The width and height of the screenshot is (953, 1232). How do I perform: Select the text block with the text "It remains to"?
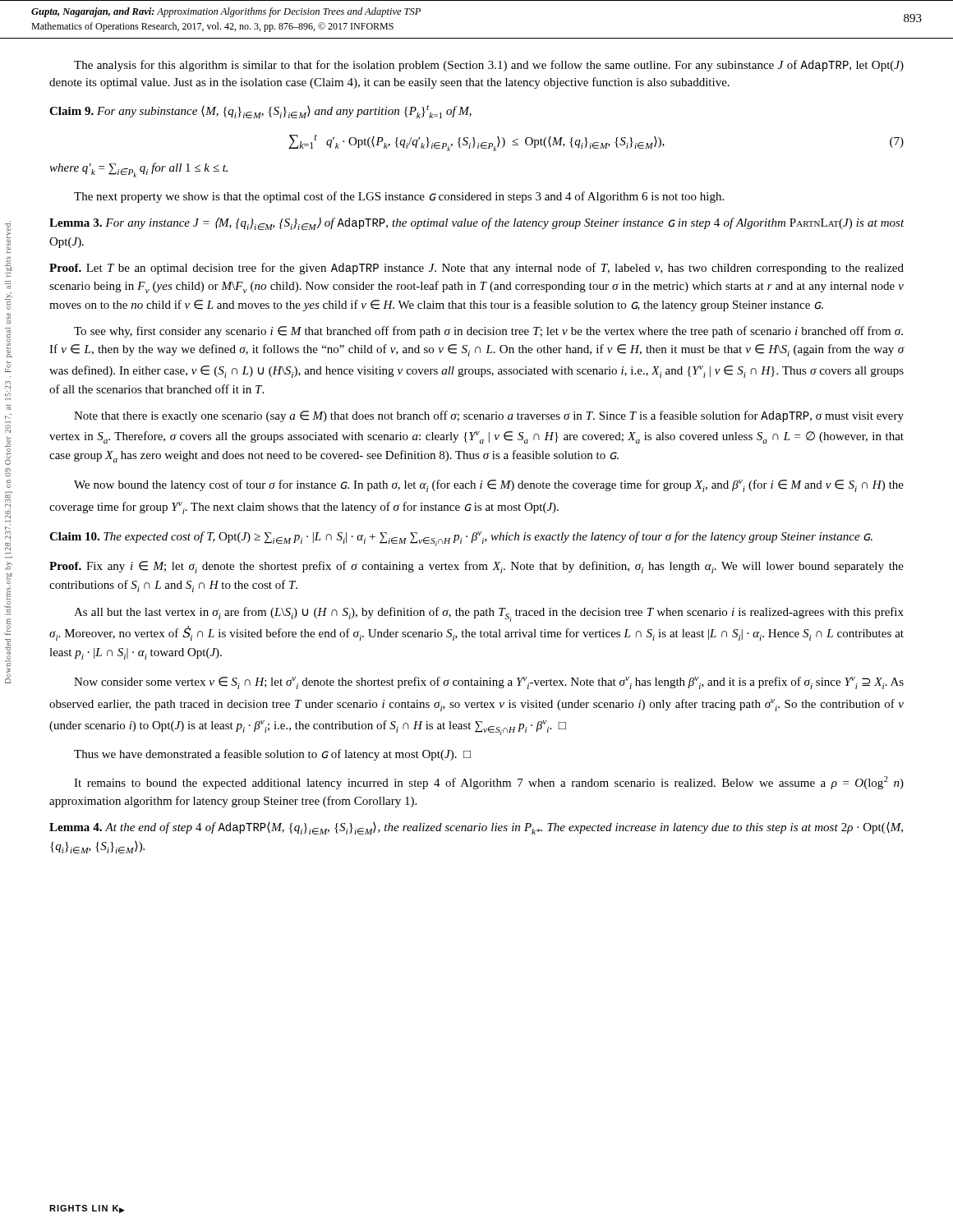coord(476,791)
